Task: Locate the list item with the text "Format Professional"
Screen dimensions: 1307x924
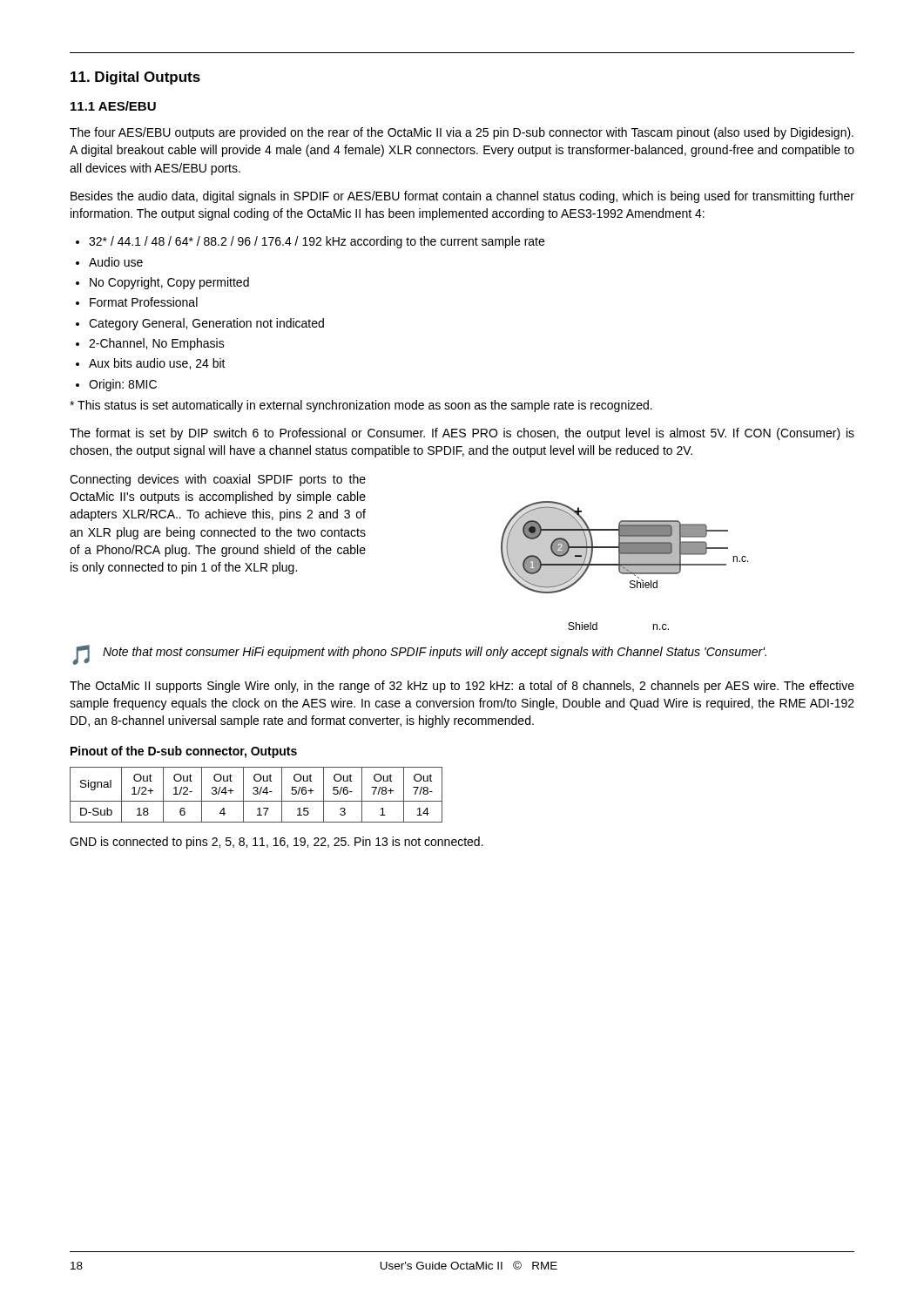Action: pyautogui.click(x=144, y=302)
